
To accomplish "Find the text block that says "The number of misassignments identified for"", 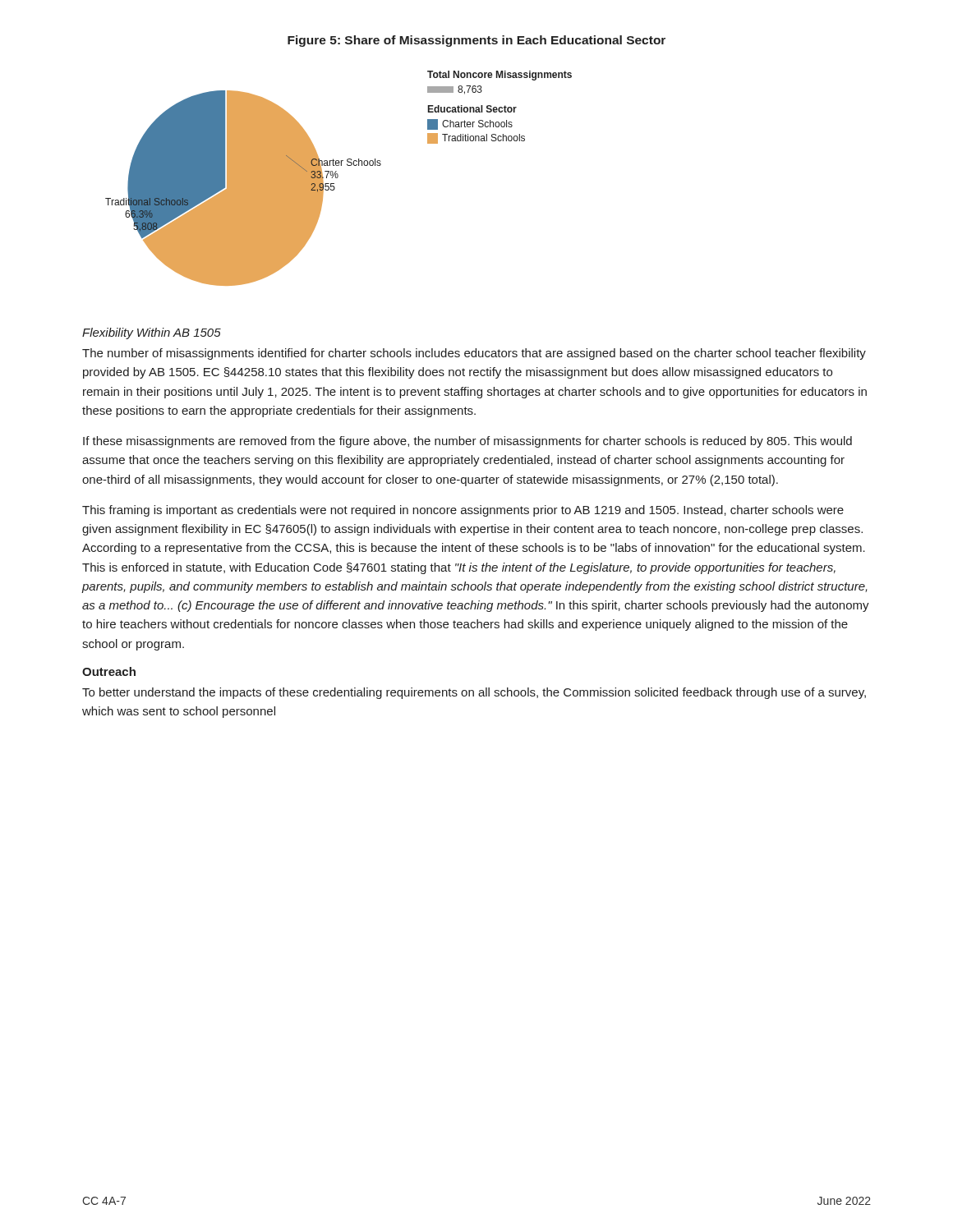I will [x=475, y=381].
